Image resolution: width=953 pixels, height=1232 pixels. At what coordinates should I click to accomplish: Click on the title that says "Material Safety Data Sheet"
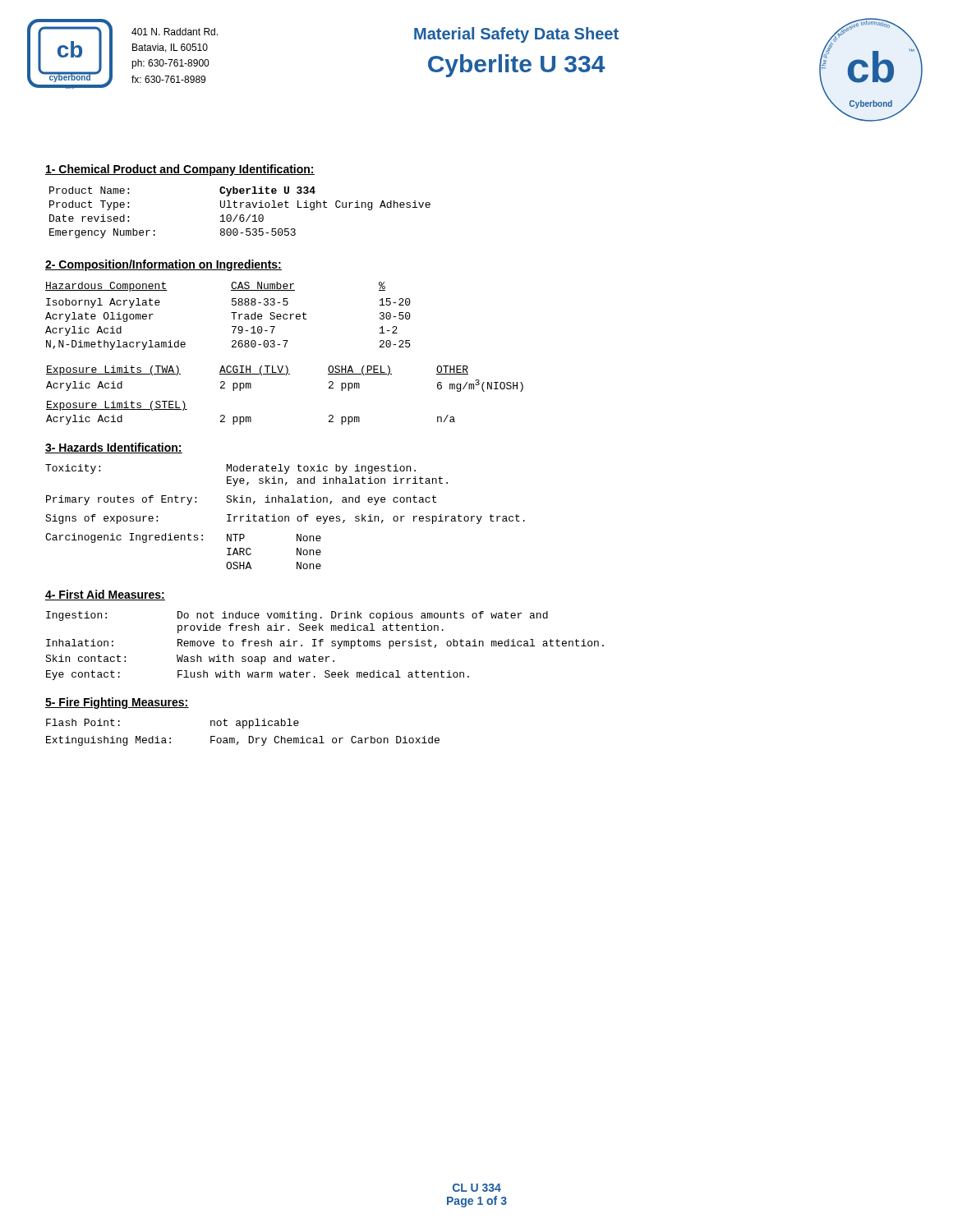[516, 34]
